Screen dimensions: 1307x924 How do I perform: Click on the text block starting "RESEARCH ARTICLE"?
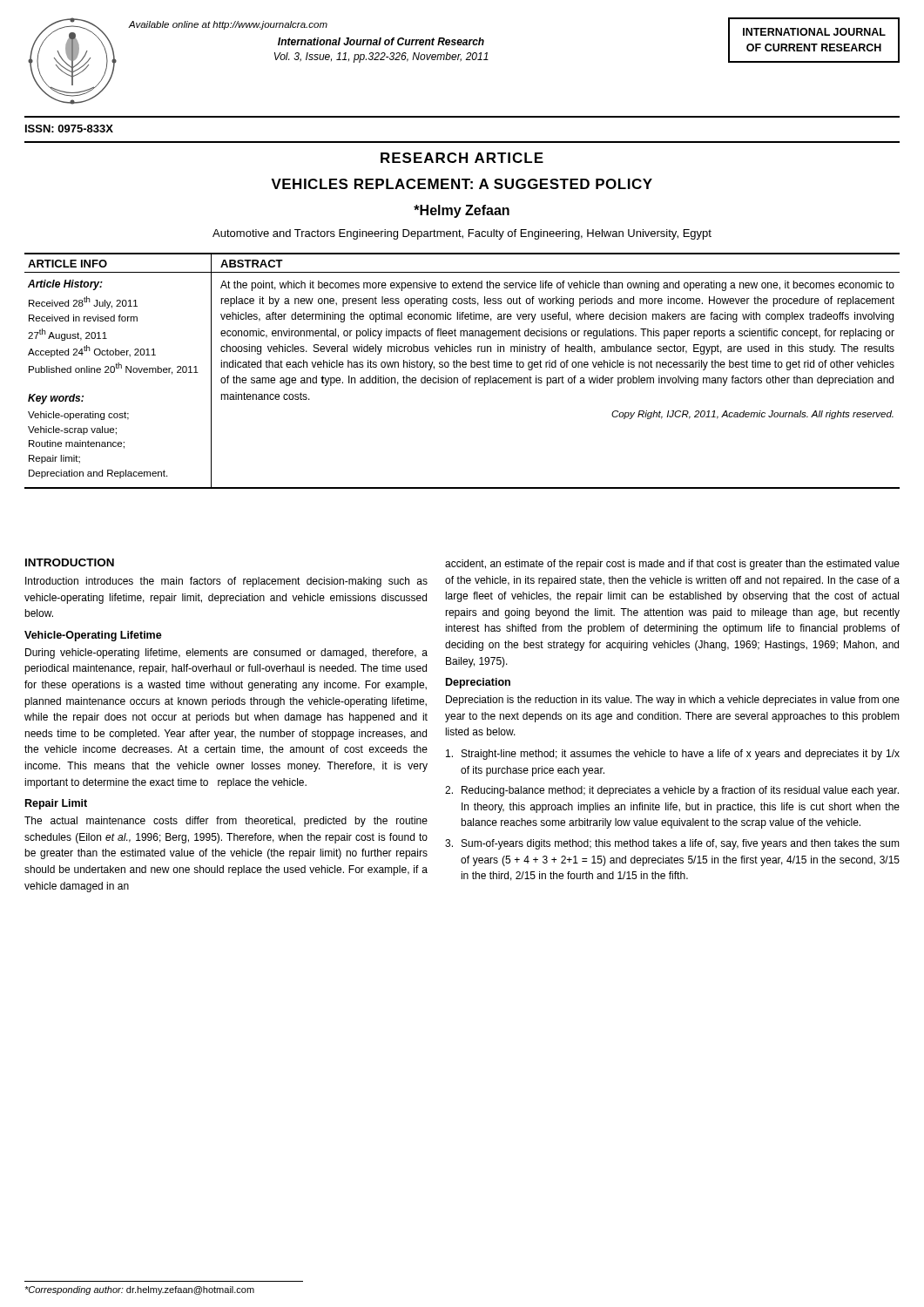pos(462,158)
